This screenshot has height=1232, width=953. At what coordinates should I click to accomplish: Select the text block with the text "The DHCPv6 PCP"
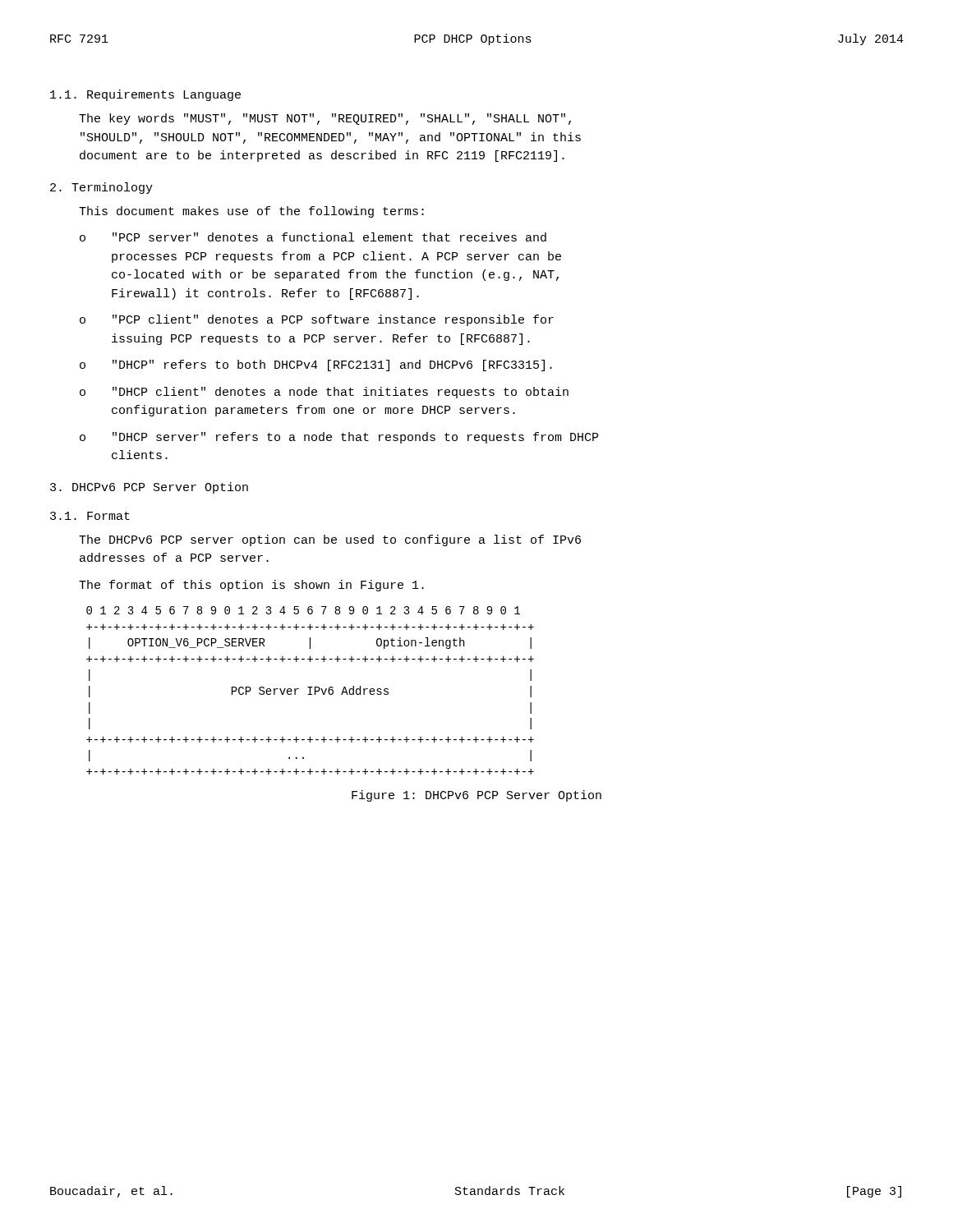click(330, 550)
